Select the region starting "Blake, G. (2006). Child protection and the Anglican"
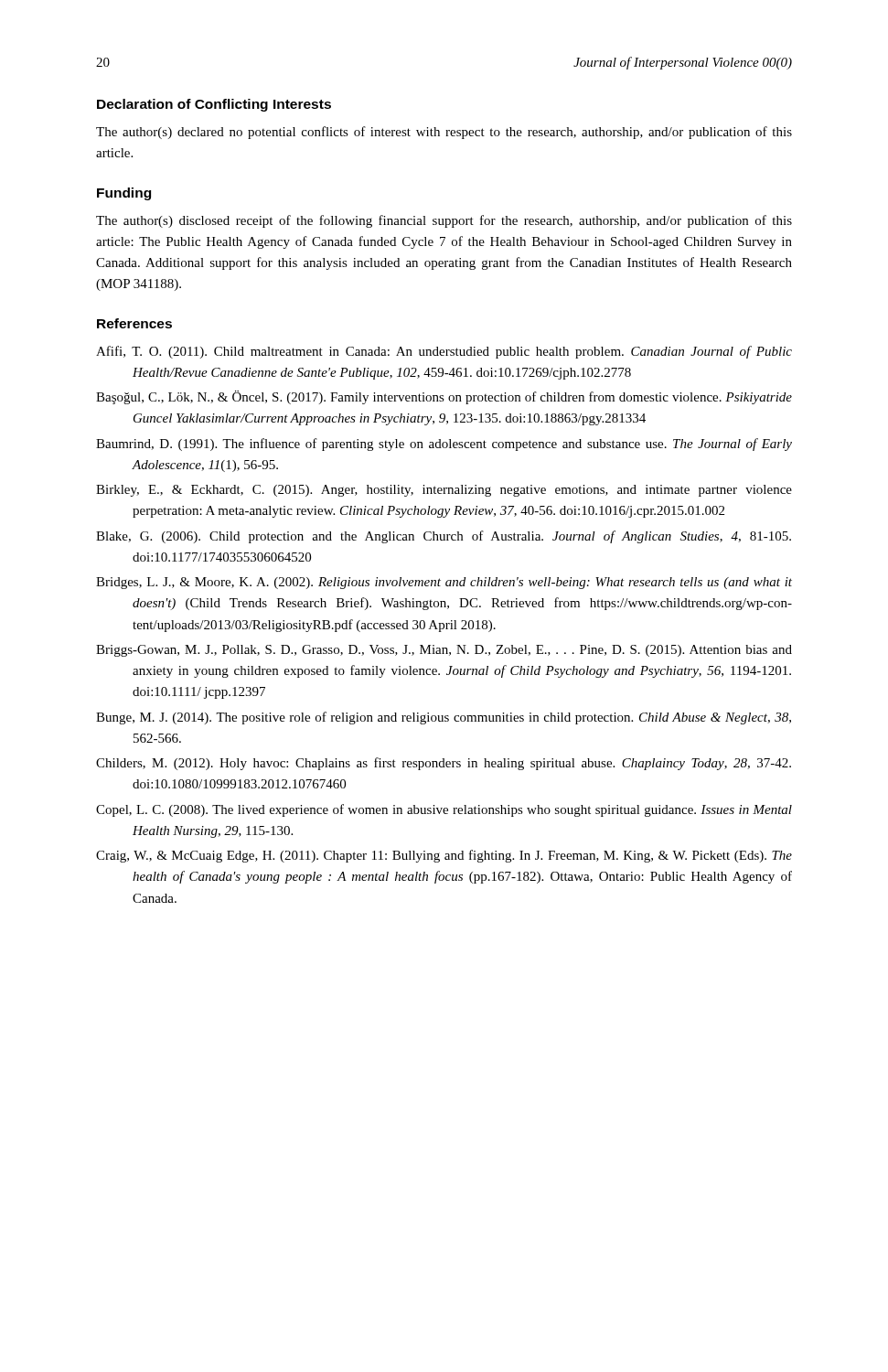Screen dimensions: 1372x888 [444, 546]
